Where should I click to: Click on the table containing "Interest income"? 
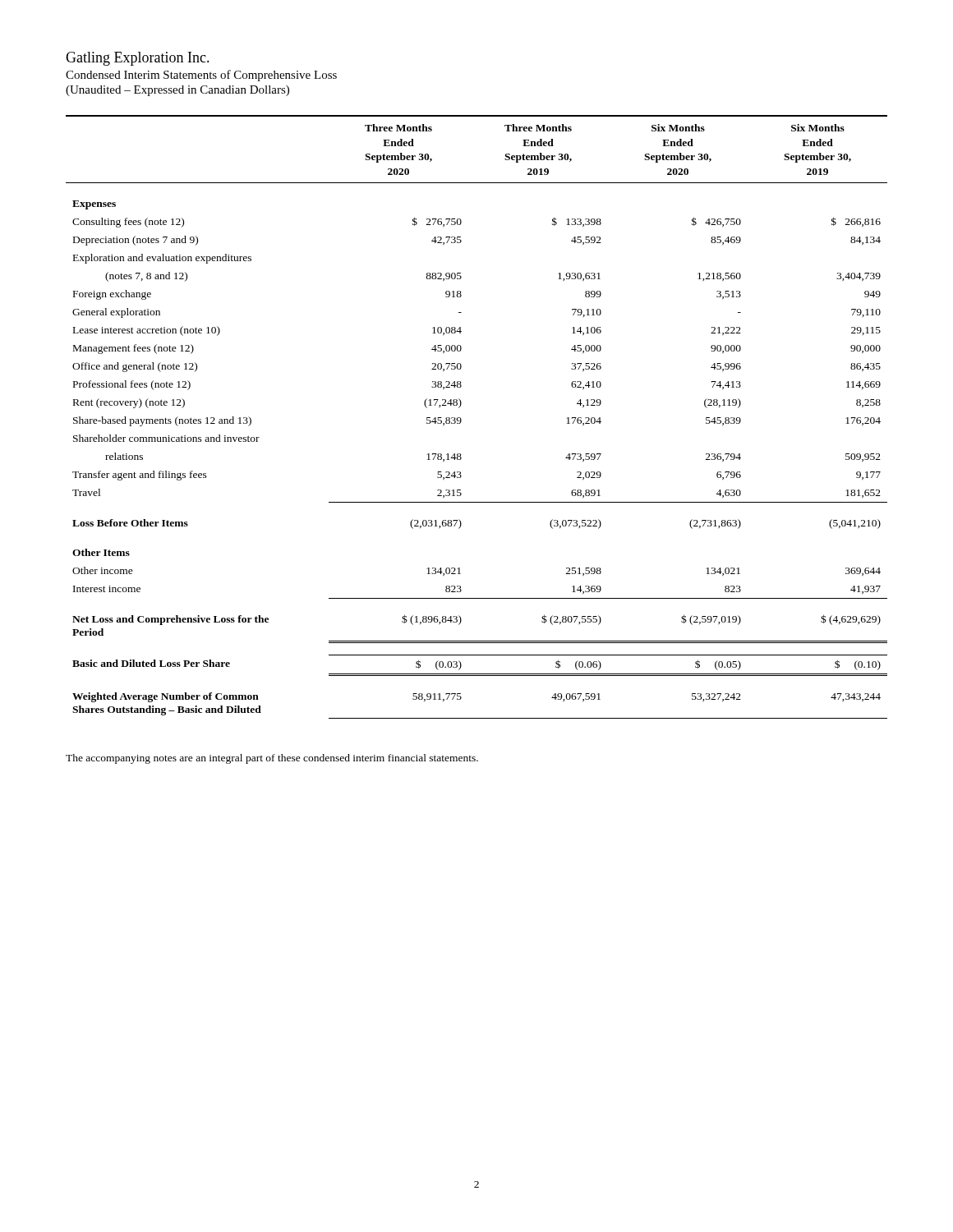pyautogui.click(x=476, y=417)
